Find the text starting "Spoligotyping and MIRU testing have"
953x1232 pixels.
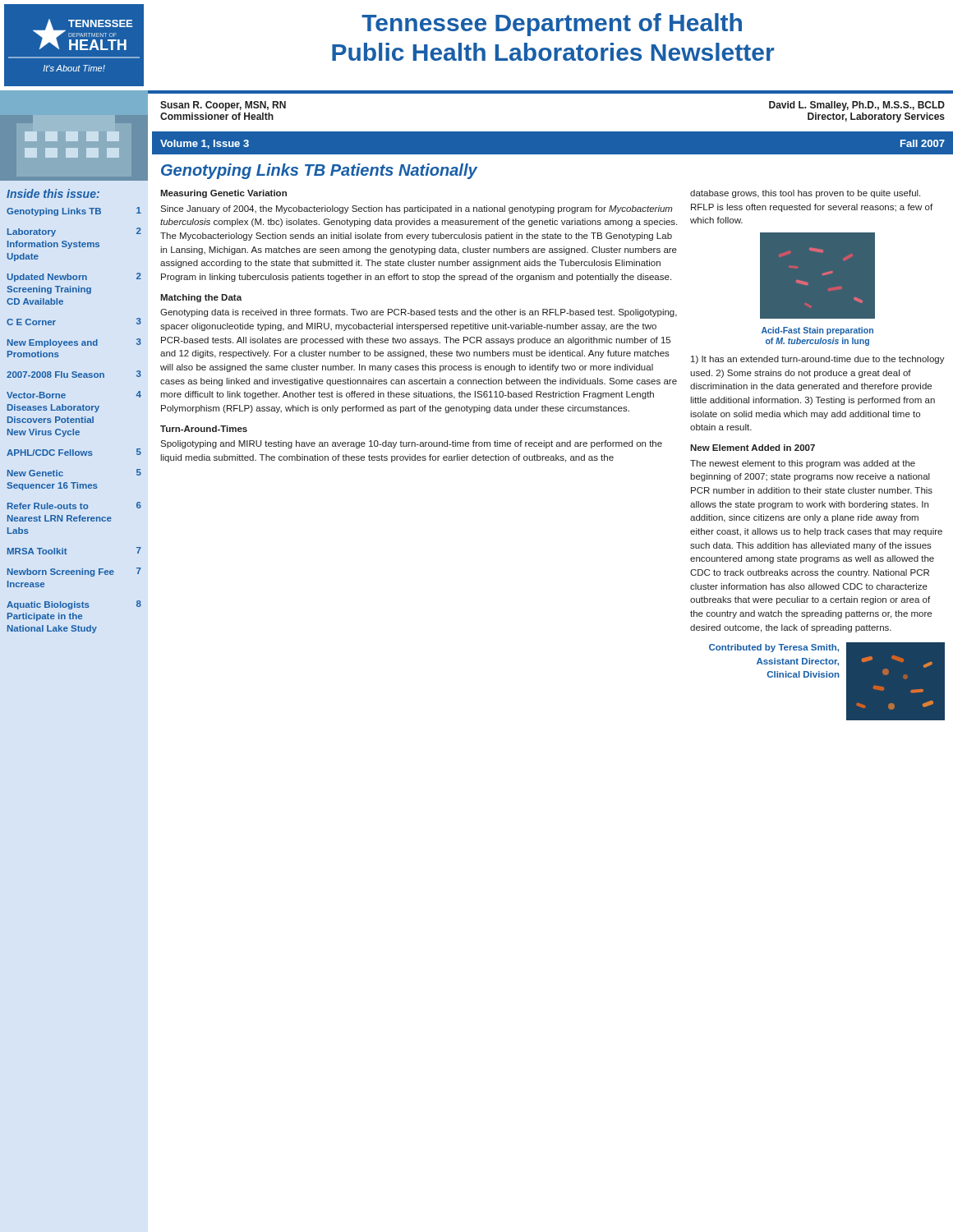(419, 451)
